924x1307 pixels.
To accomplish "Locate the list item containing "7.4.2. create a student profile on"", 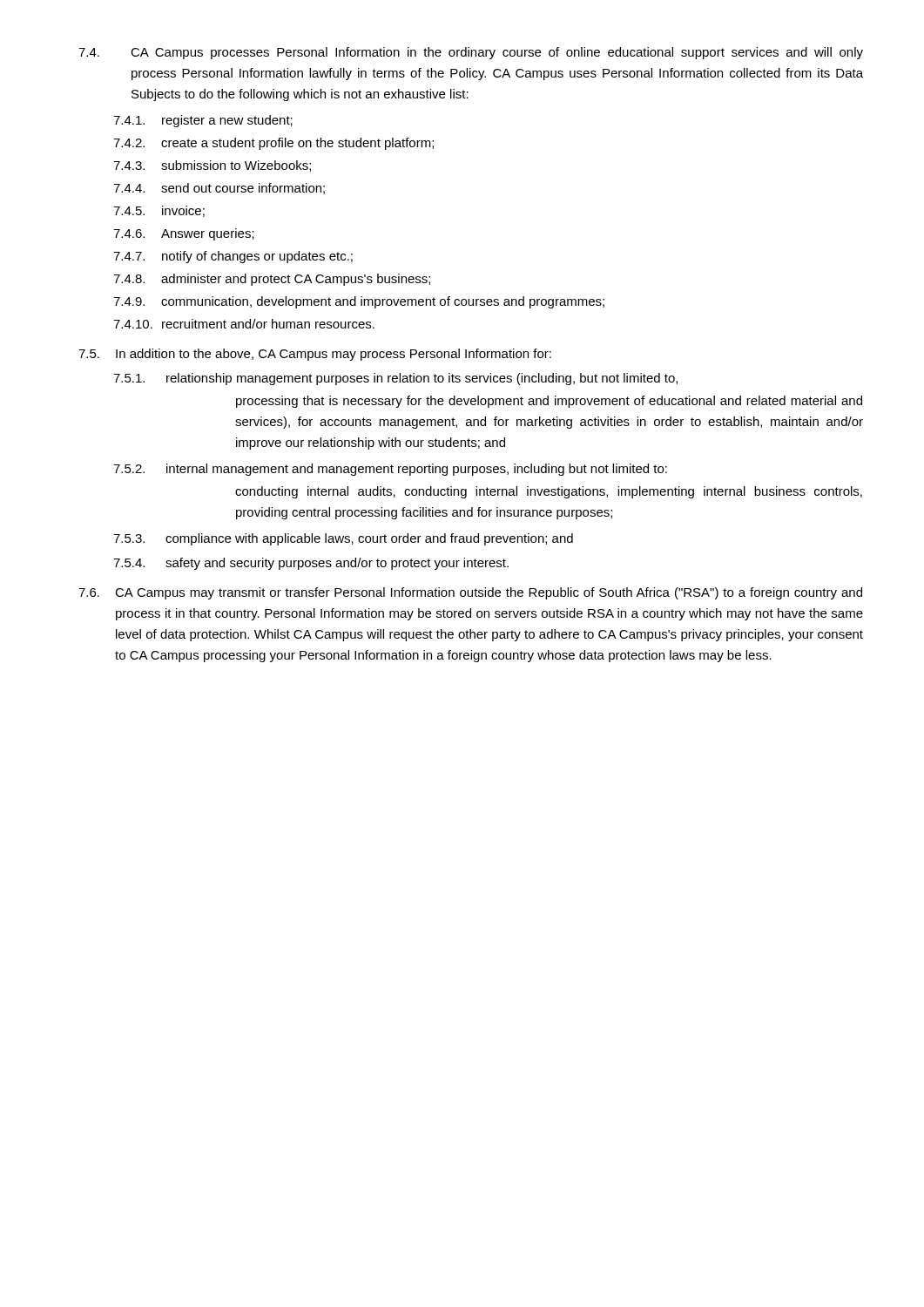I will (x=273, y=144).
